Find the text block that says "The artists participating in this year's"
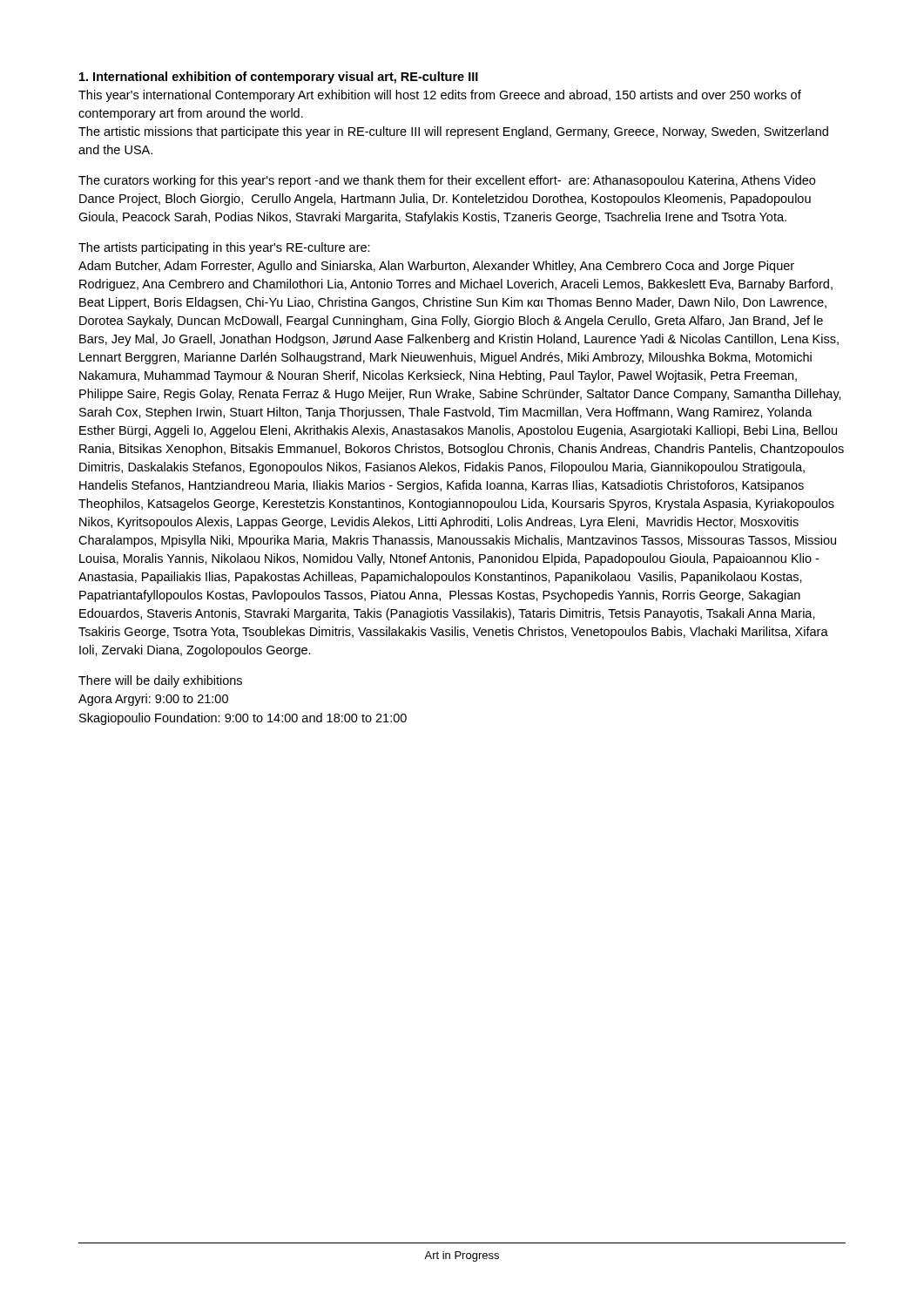This screenshot has width=924, height=1307. 461,449
